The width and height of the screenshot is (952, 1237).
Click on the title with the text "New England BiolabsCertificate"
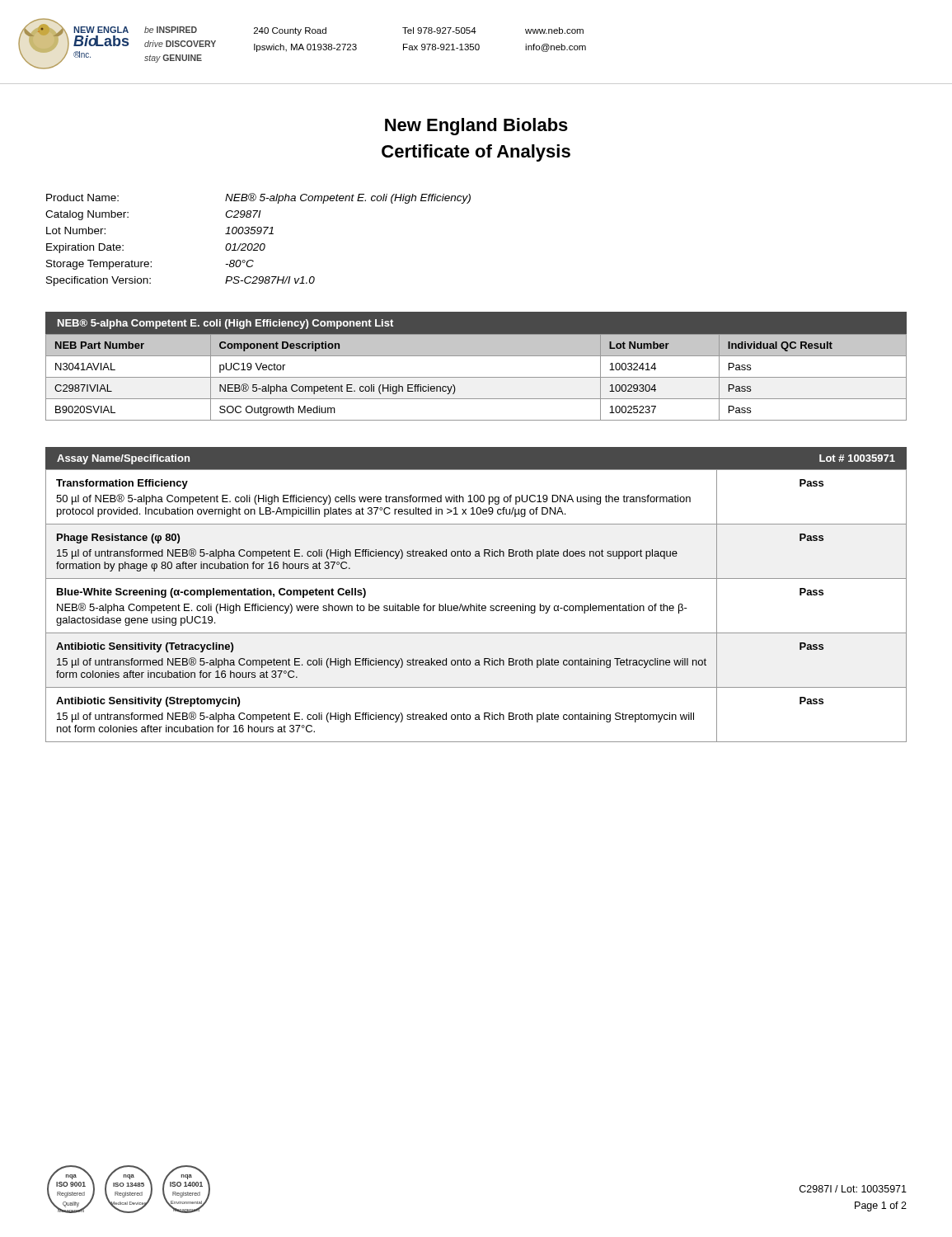click(476, 138)
